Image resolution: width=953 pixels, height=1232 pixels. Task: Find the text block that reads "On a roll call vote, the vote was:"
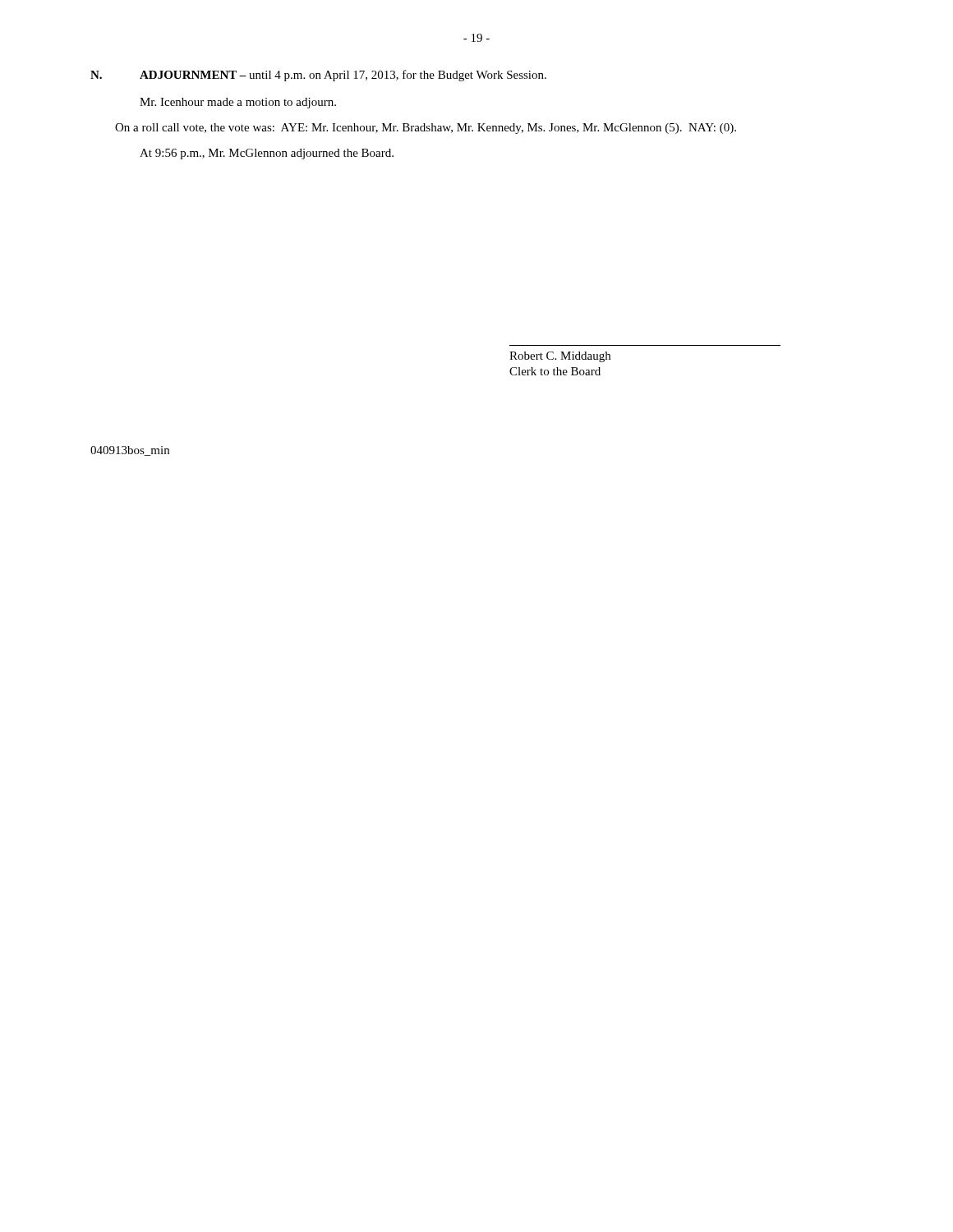click(426, 127)
